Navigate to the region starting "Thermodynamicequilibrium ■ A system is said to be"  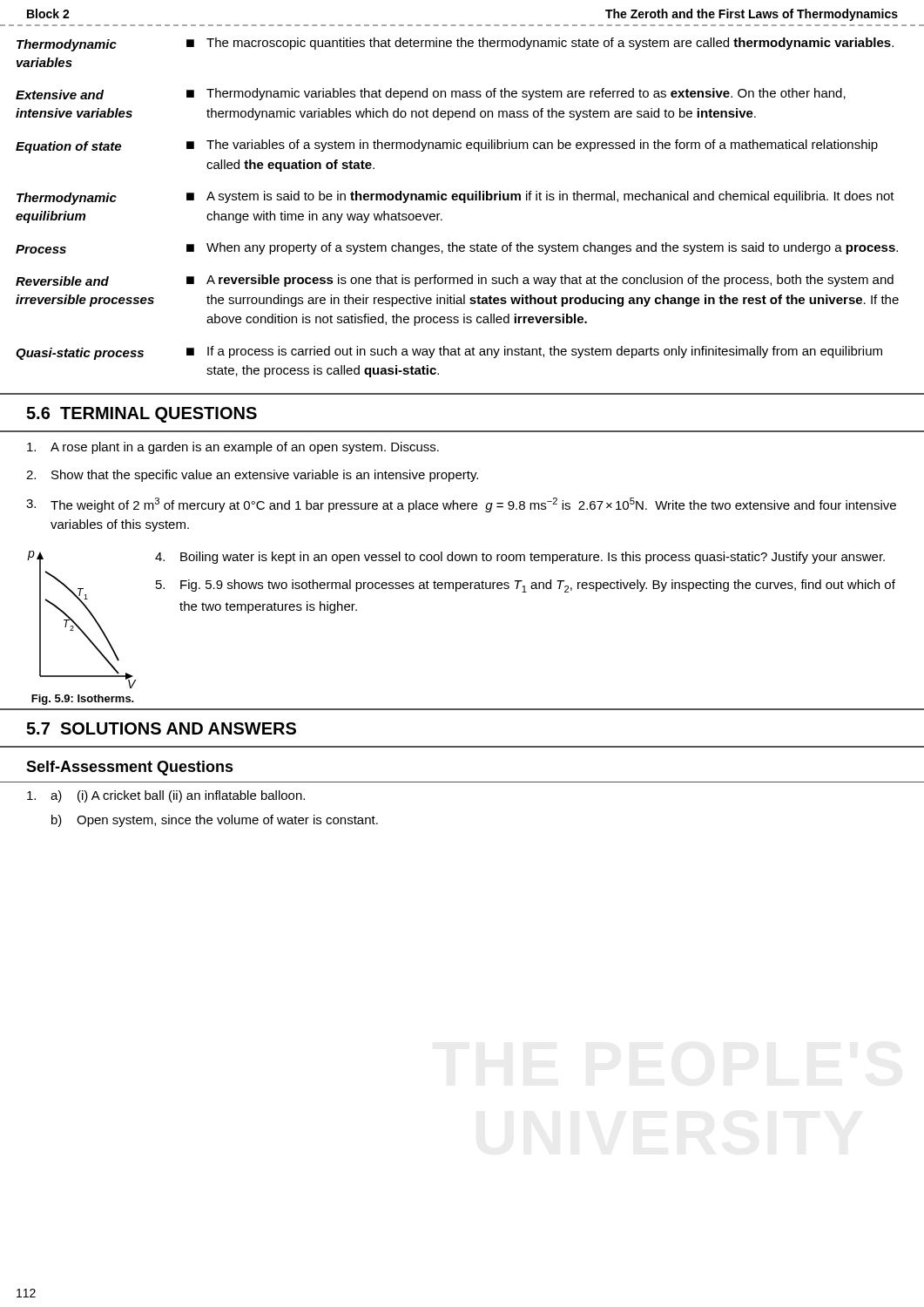(462, 206)
